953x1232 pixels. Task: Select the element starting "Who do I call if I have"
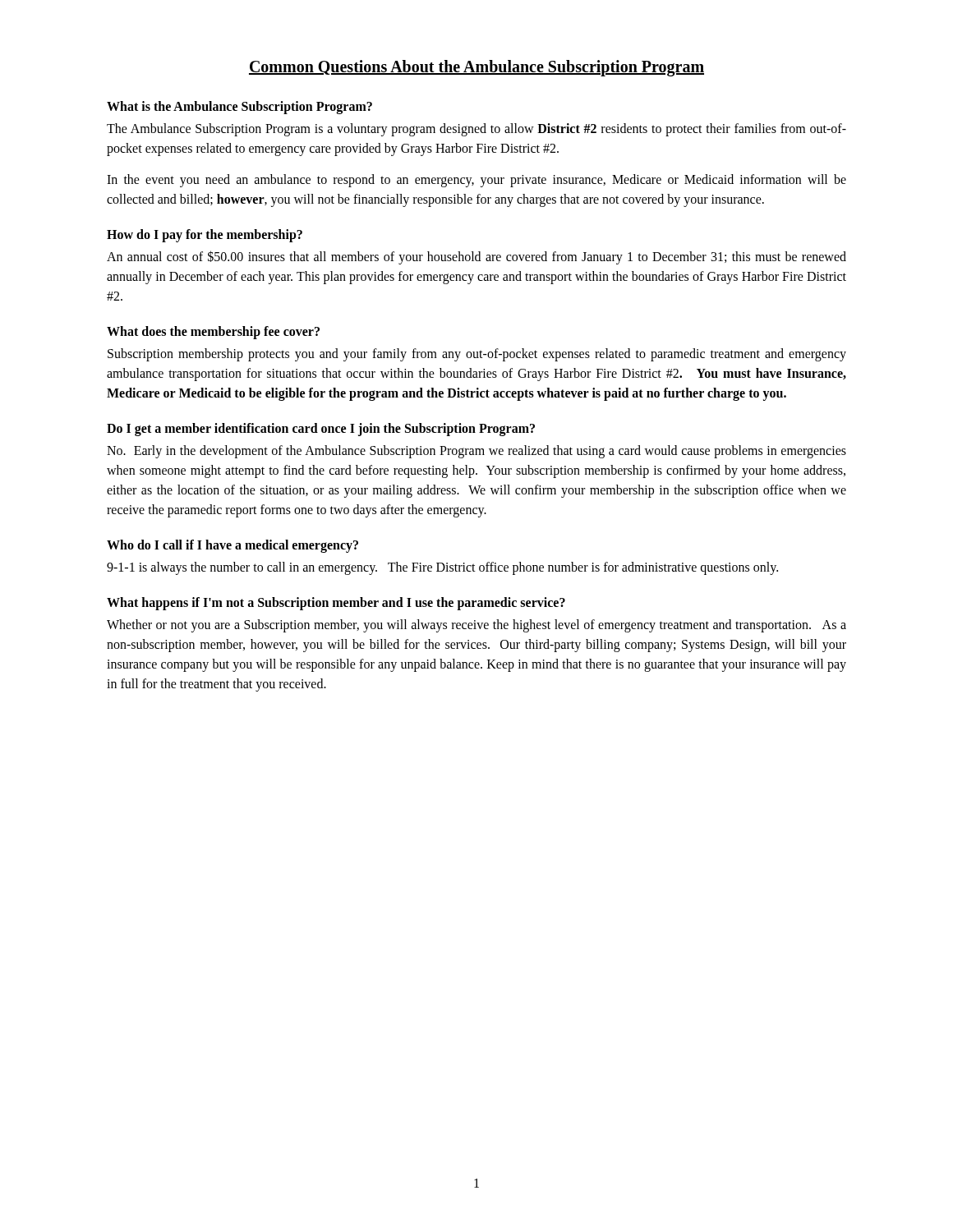[x=233, y=545]
